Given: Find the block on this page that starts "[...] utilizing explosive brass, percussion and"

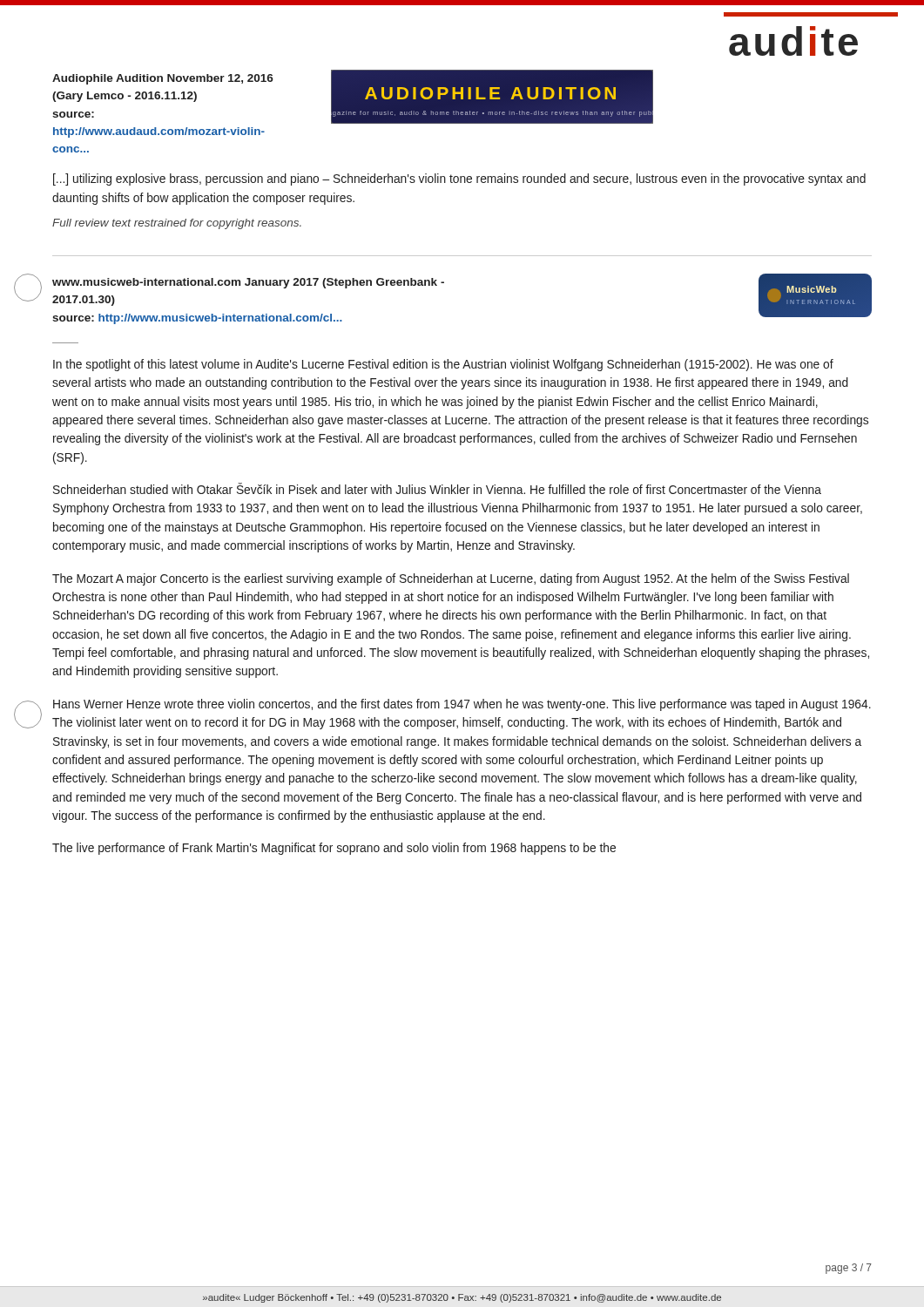Looking at the screenshot, I should [x=459, y=189].
